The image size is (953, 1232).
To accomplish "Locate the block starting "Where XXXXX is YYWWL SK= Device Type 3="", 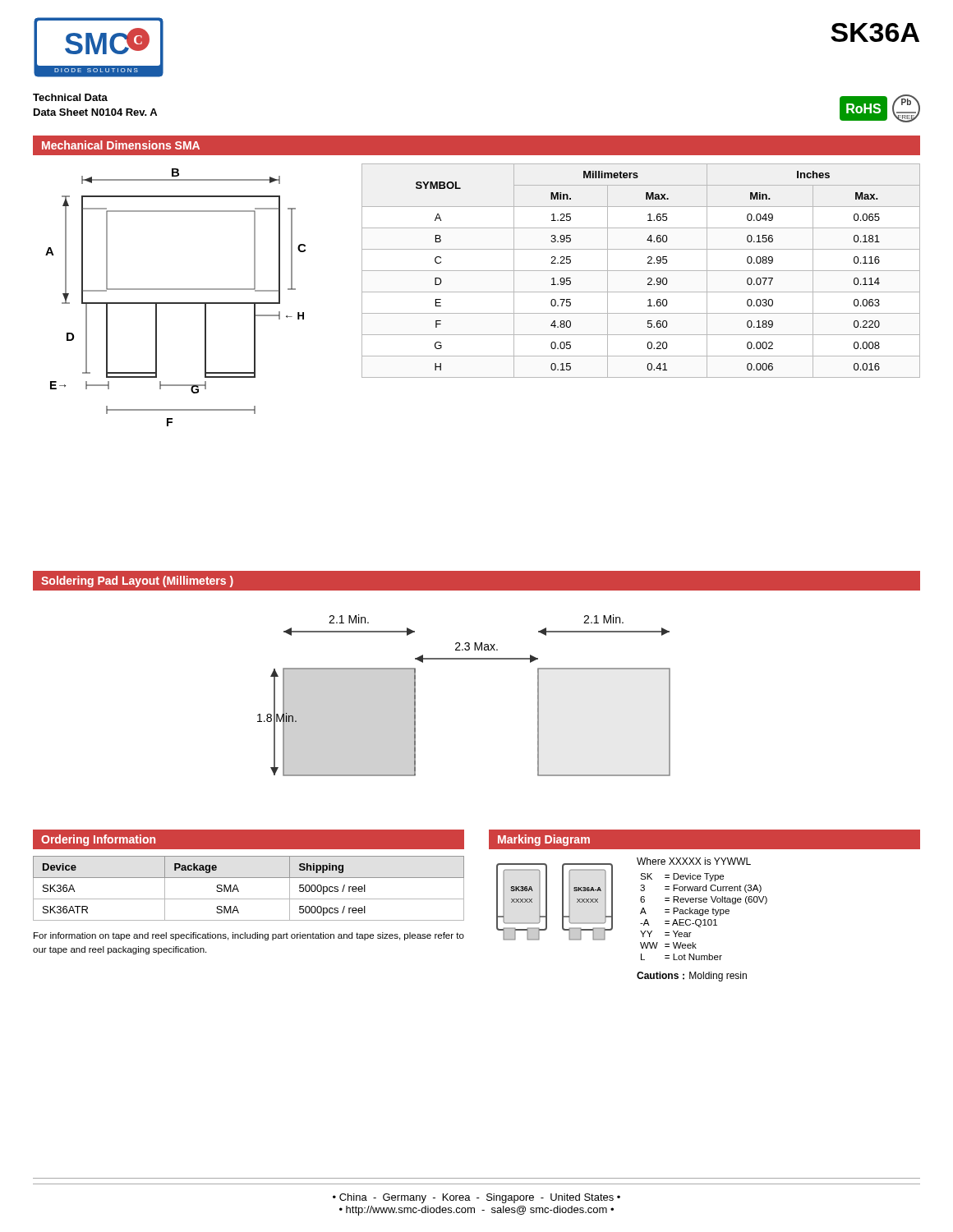I will [x=704, y=920].
